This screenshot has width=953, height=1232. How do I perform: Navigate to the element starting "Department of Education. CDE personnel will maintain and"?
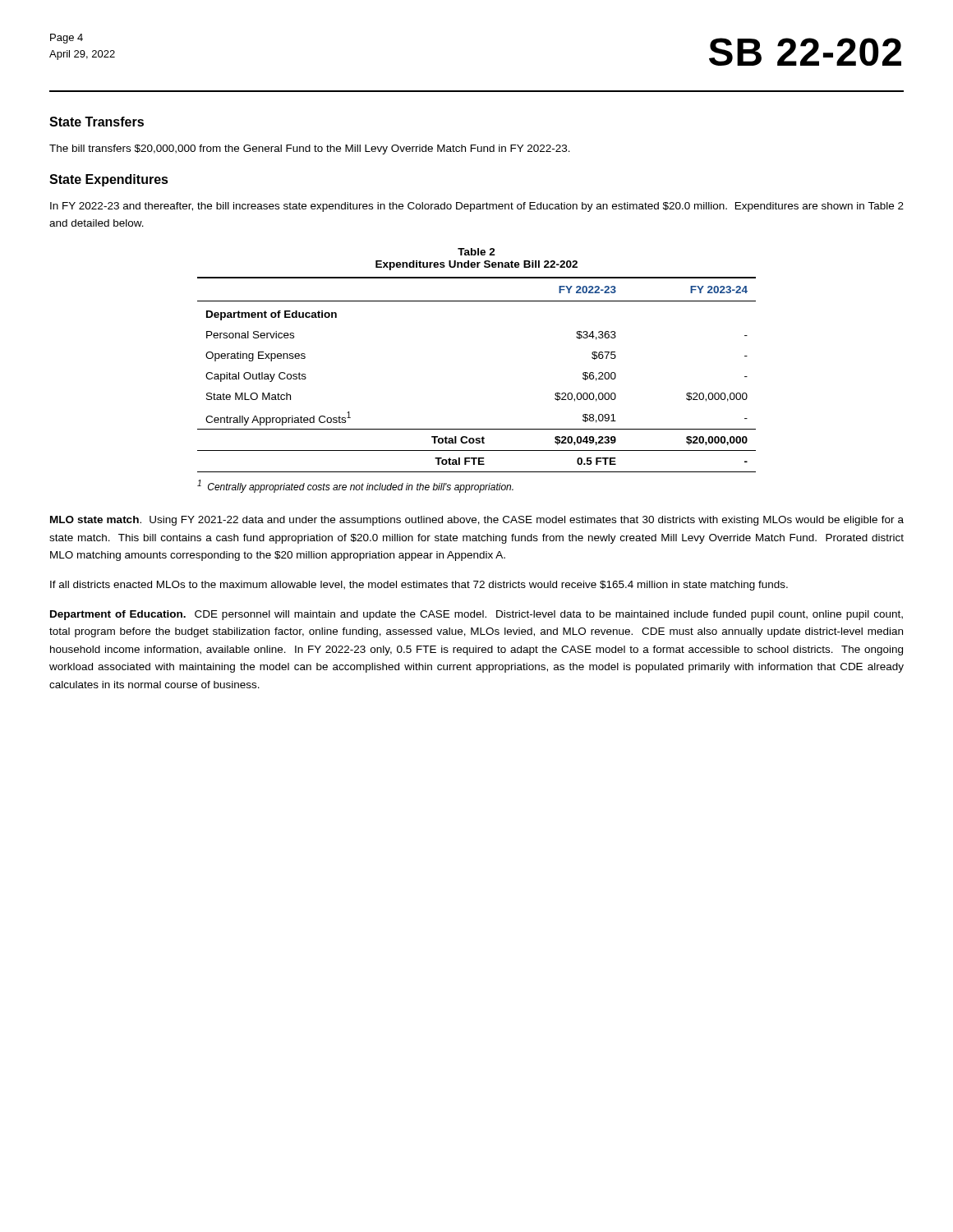476,649
